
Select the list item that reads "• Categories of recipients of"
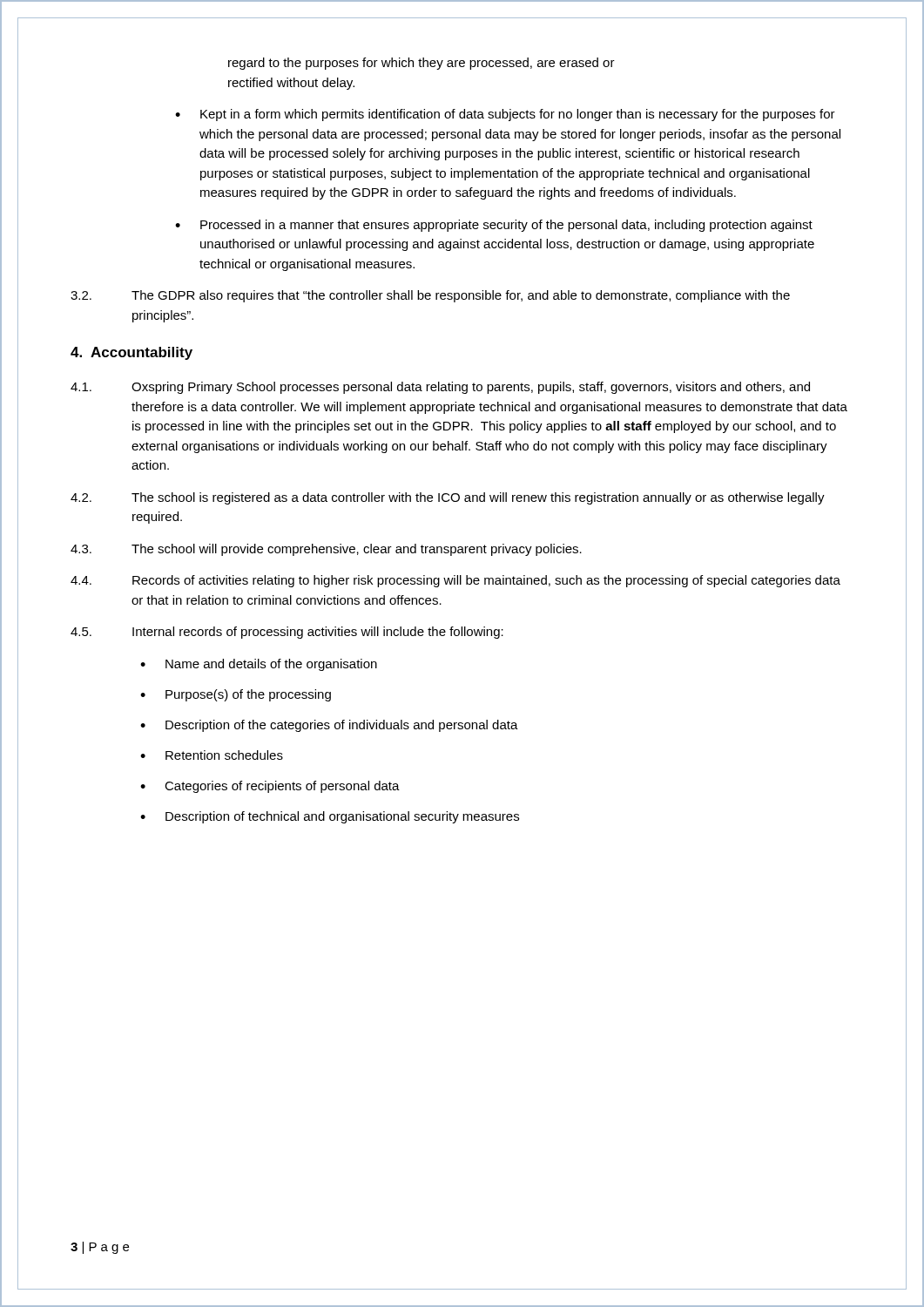[270, 787]
